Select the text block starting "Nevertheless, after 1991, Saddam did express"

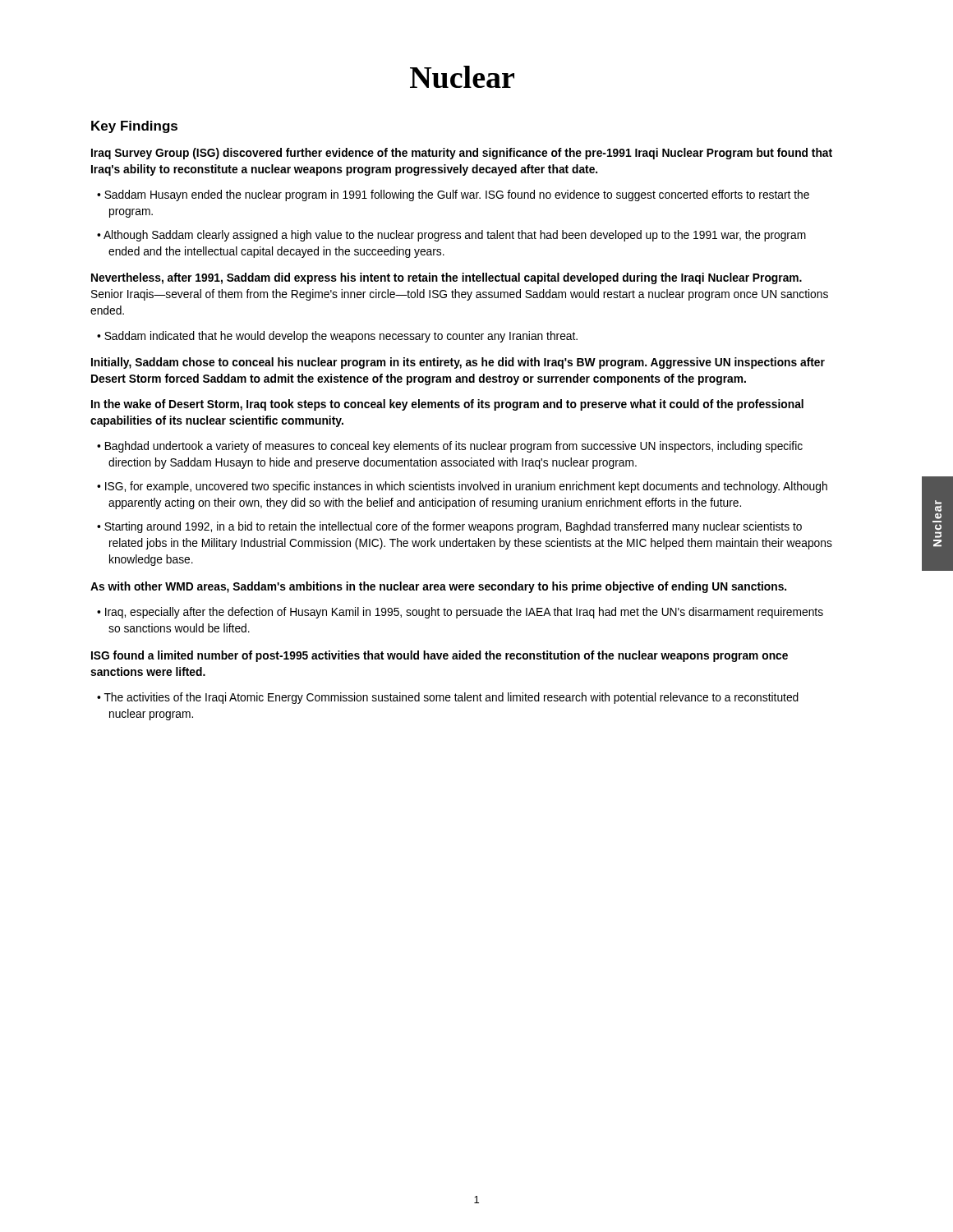pos(459,294)
